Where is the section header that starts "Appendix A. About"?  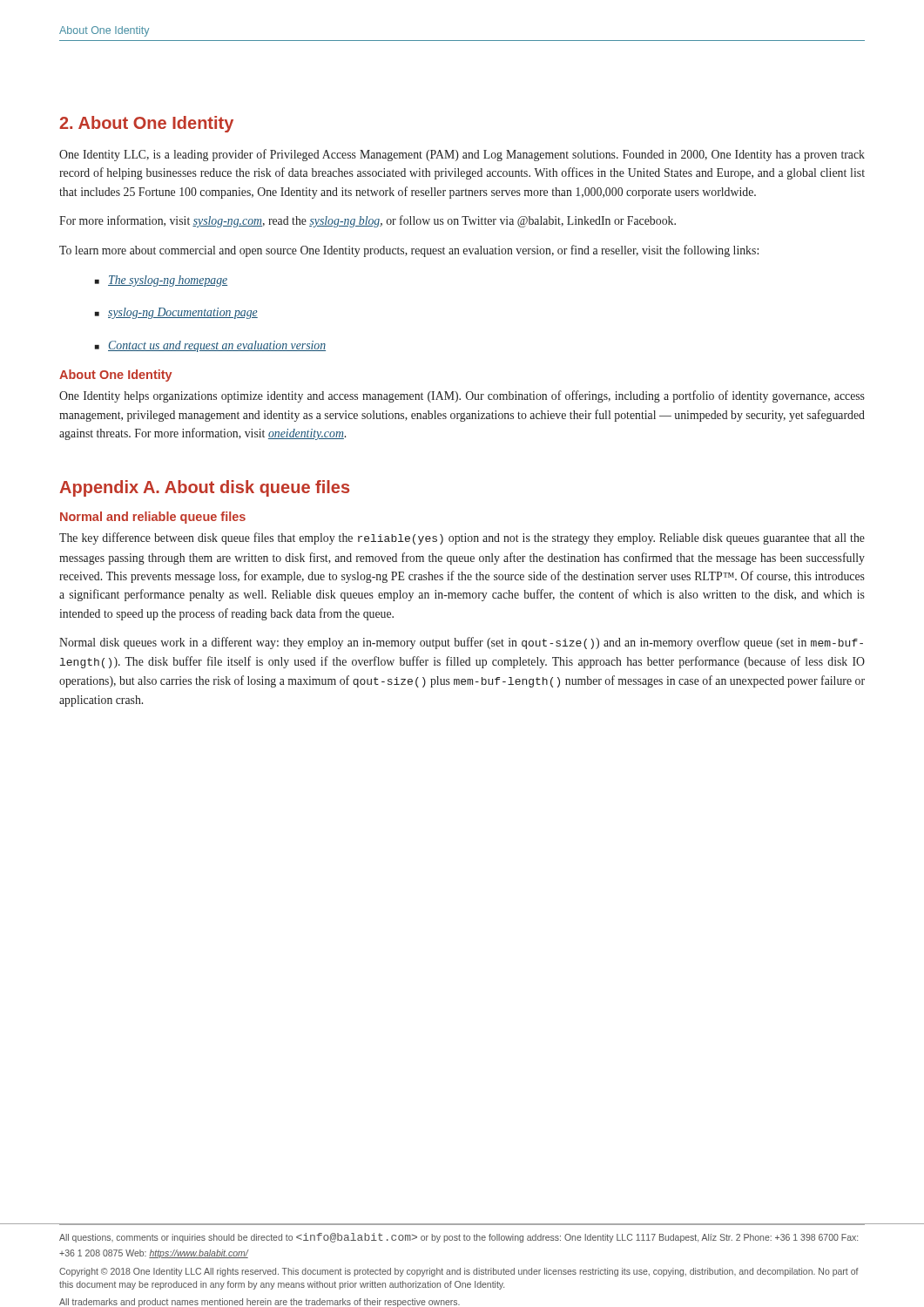(204, 488)
